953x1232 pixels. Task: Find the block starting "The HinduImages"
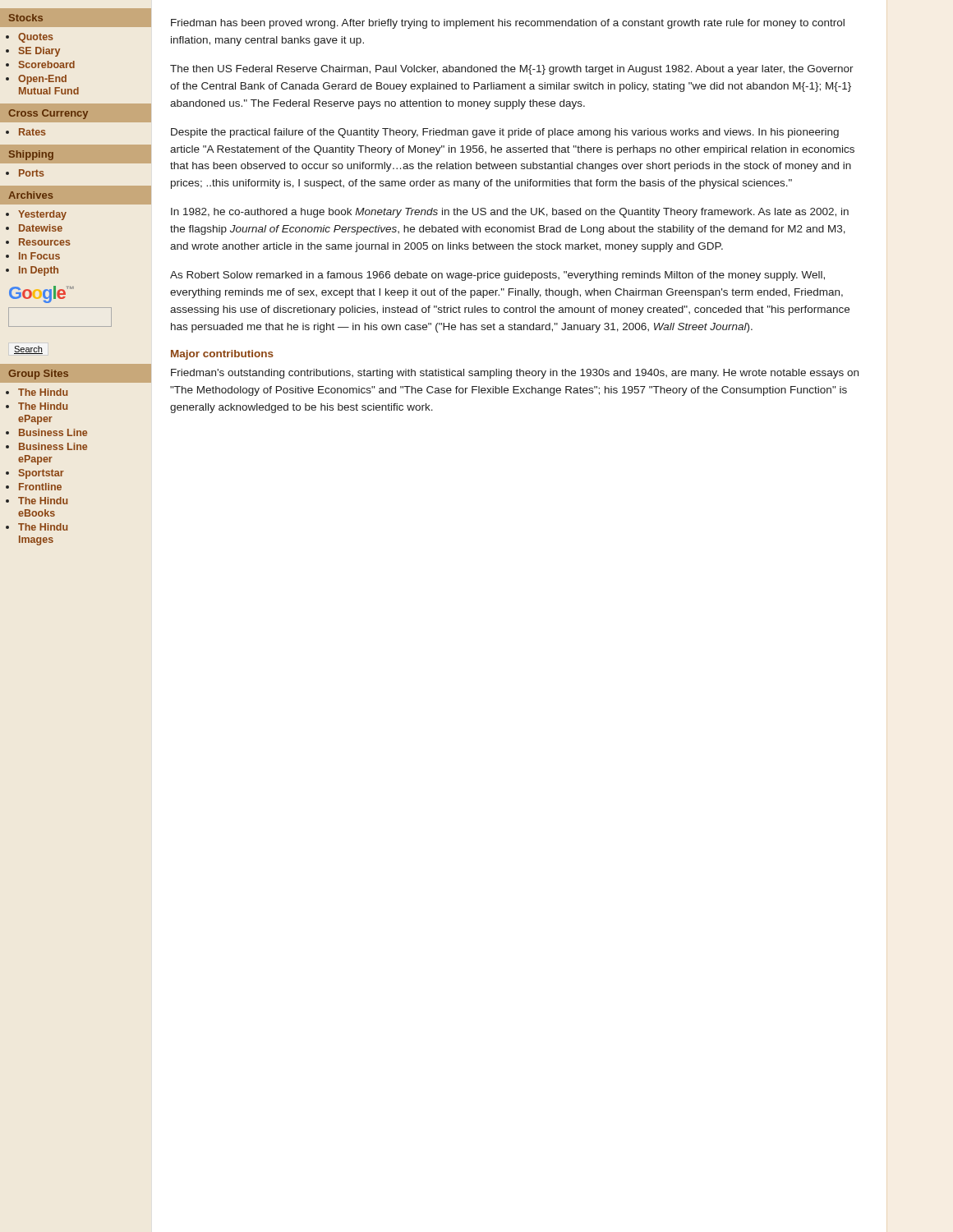click(43, 533)
